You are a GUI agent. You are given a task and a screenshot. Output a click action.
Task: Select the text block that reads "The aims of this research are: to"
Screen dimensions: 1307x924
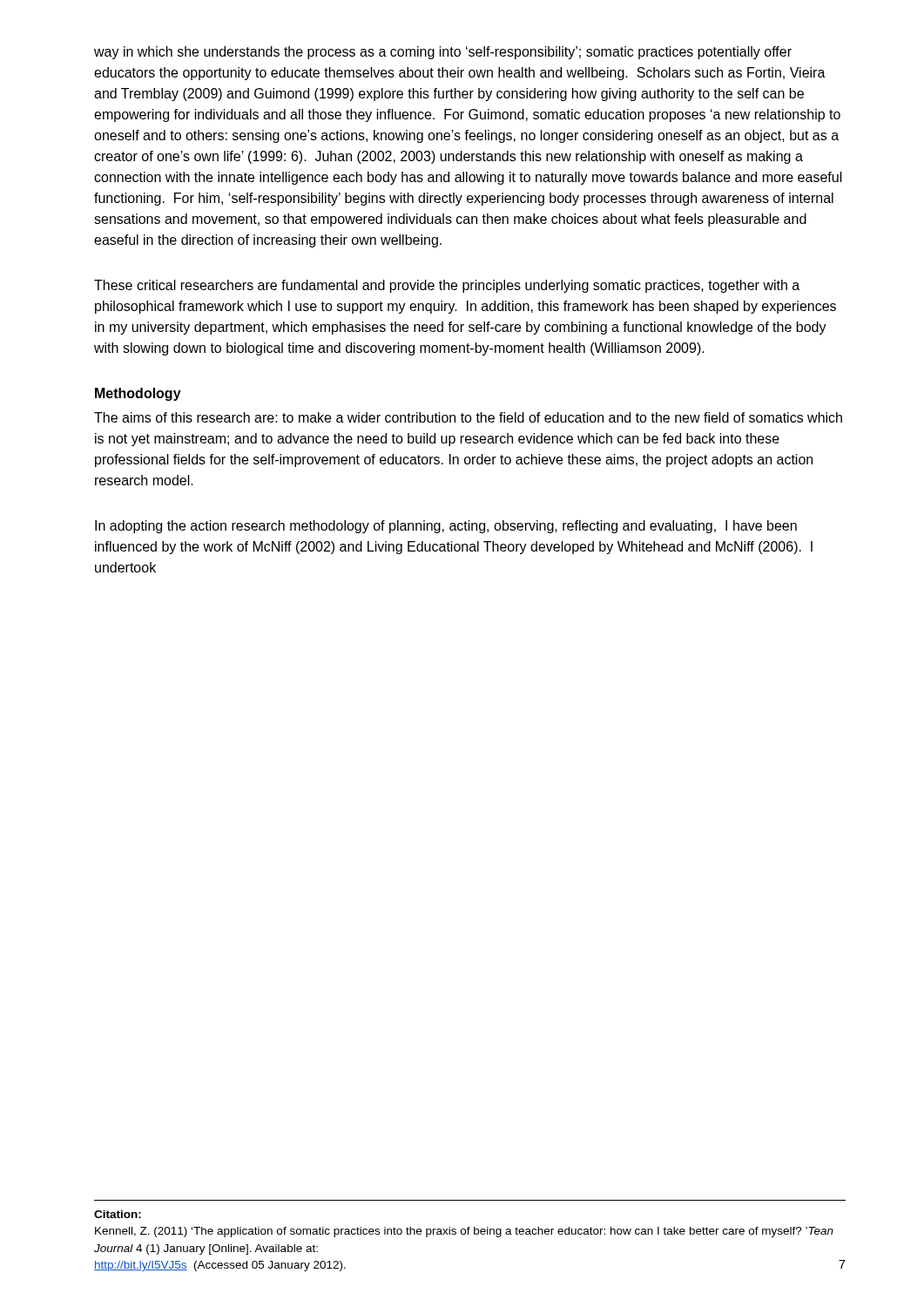coord(470,450)
